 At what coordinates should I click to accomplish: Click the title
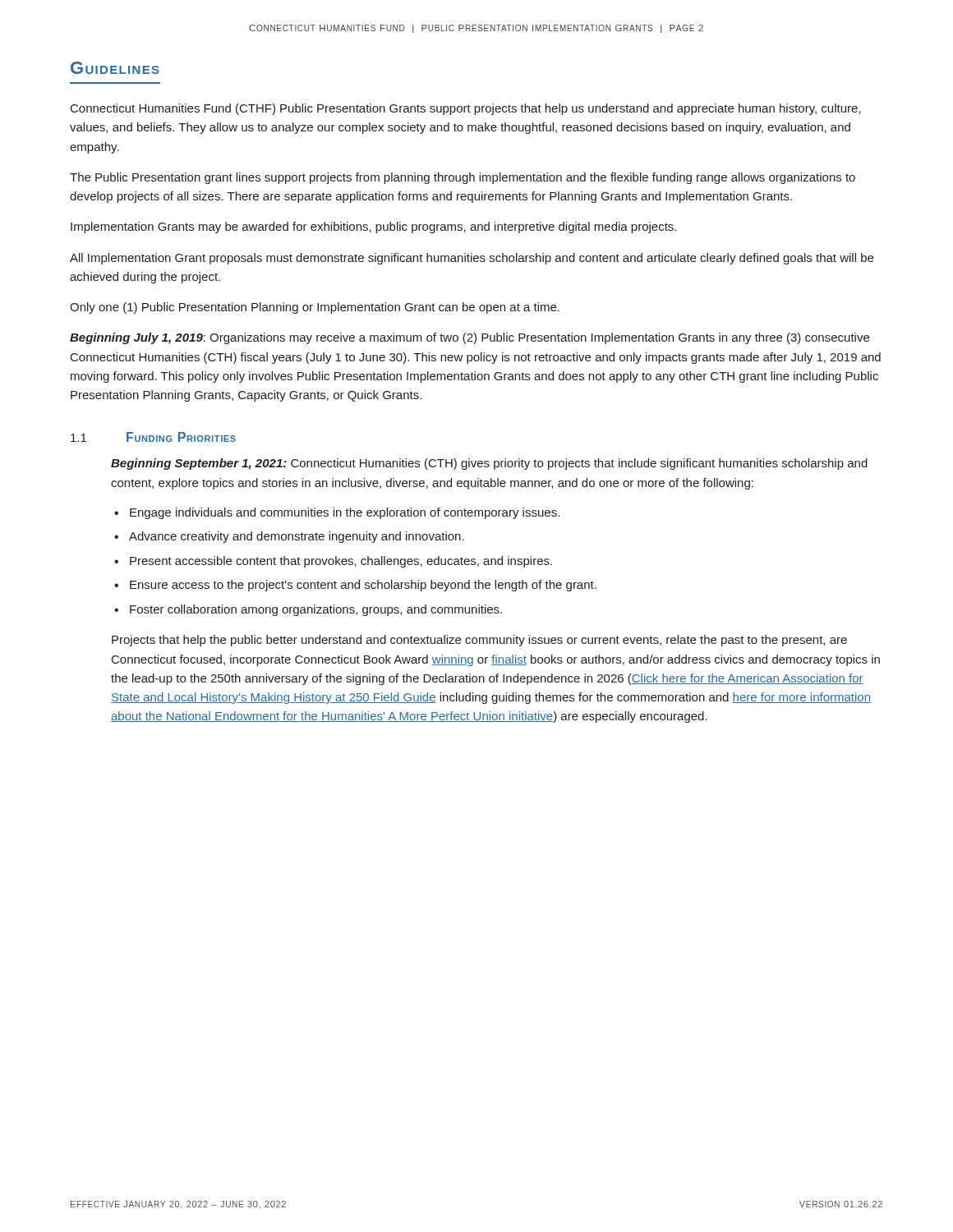(115, 71)
